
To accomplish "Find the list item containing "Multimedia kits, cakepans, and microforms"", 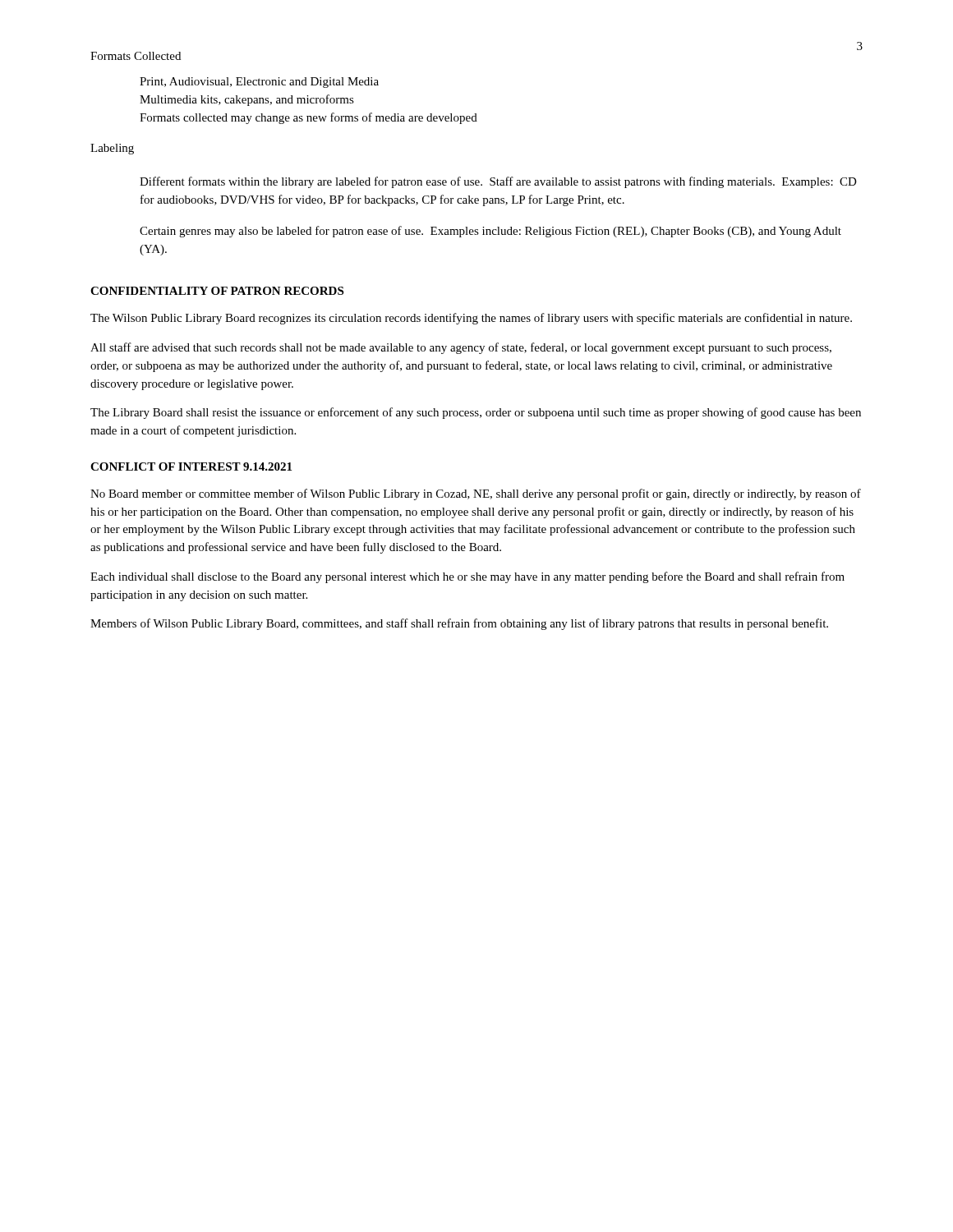I will coord(247,99).
